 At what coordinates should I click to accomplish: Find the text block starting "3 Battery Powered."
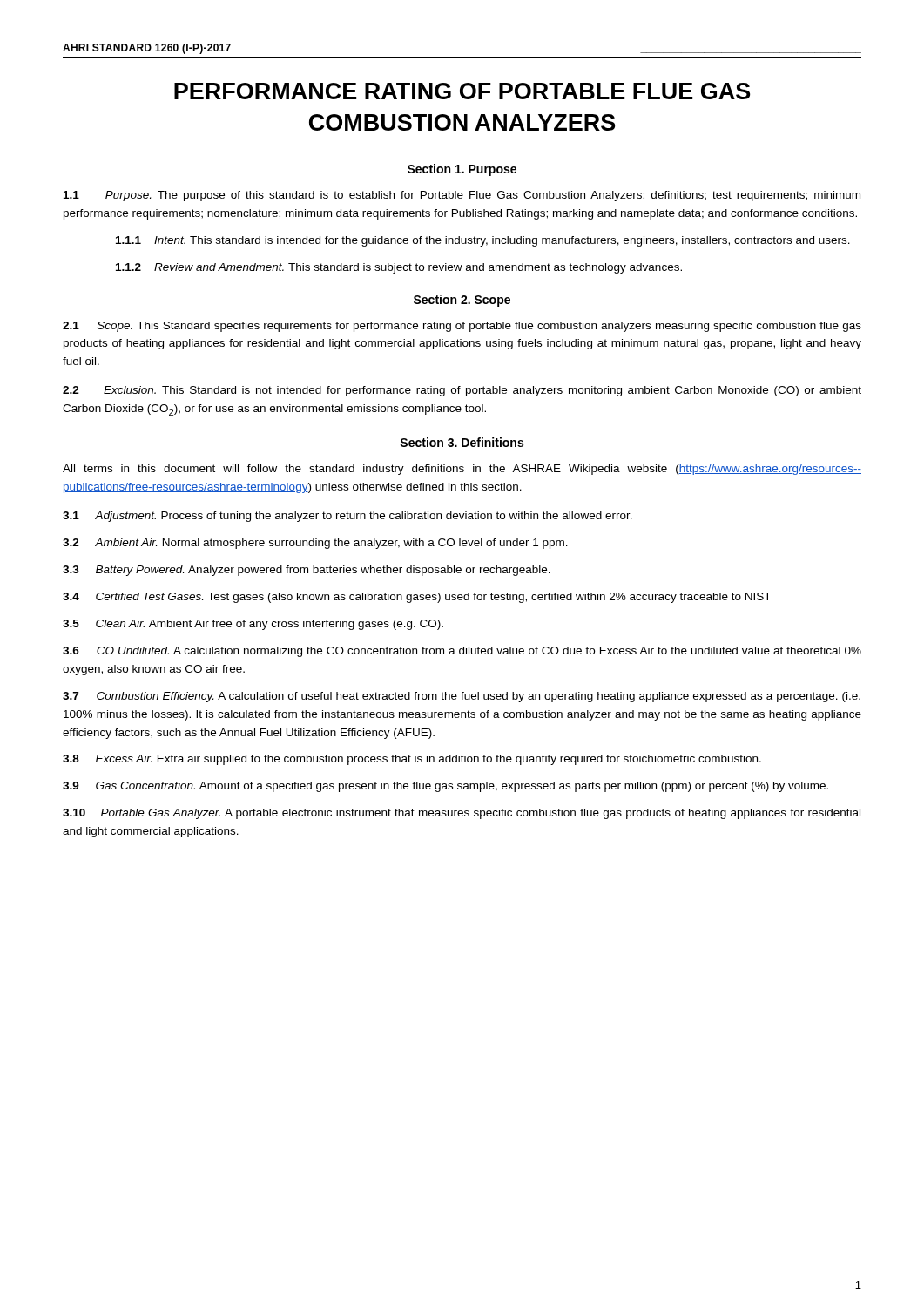(x=307, y=569)
